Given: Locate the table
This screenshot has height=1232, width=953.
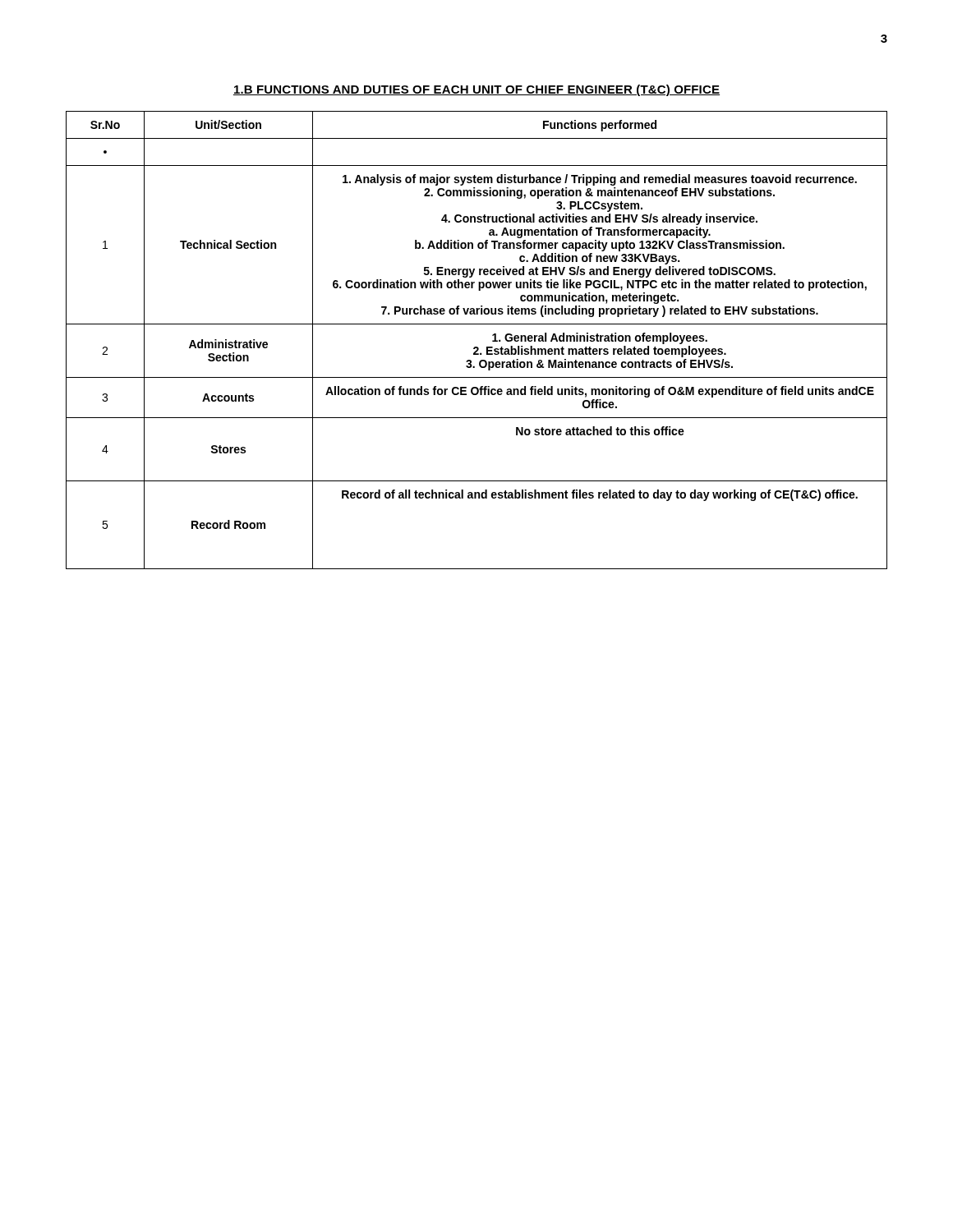Looking at the screenshot, I should (476, 340).
